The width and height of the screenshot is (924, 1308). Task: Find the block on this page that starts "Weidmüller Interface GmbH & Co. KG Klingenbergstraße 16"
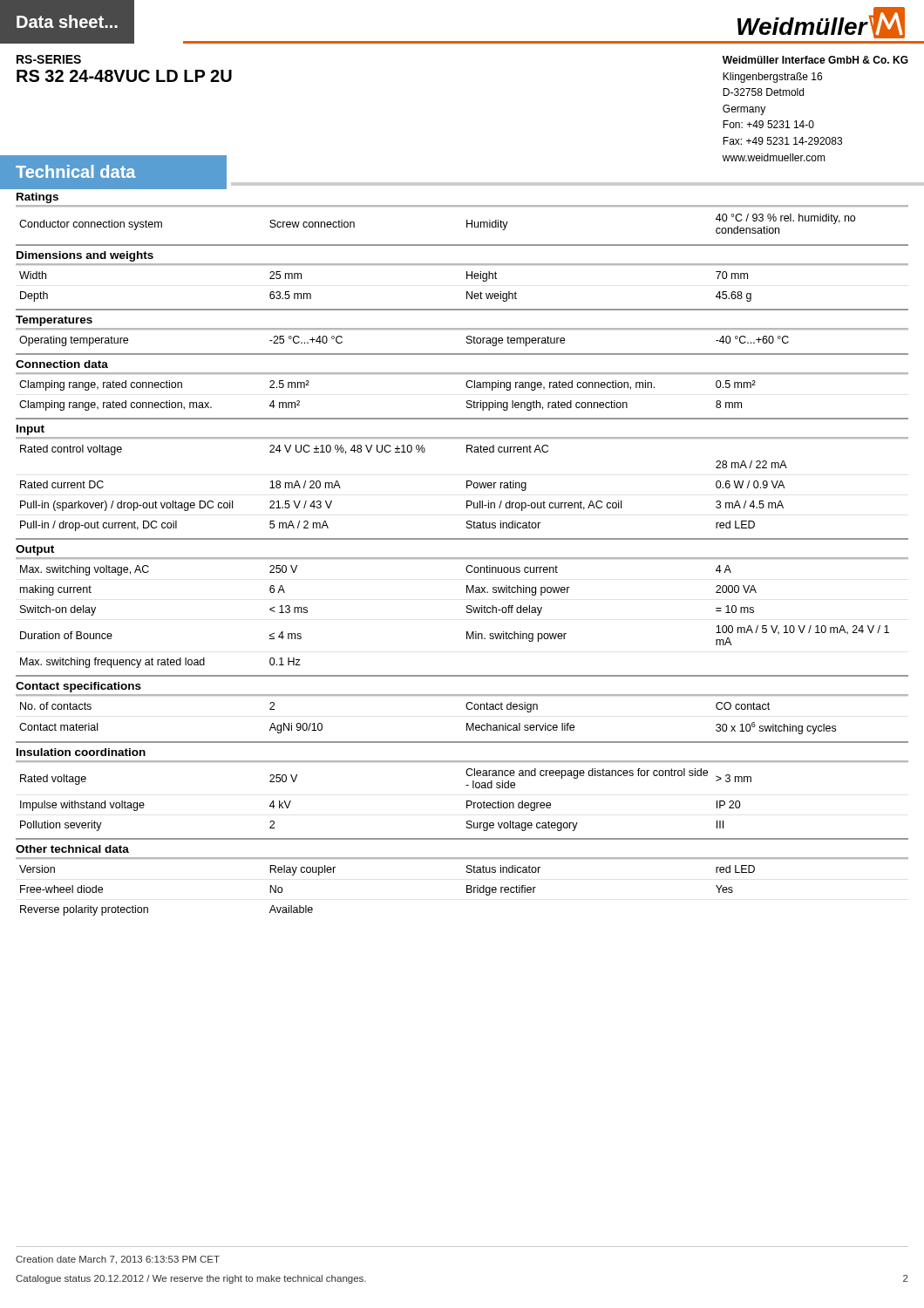point(815,109)
